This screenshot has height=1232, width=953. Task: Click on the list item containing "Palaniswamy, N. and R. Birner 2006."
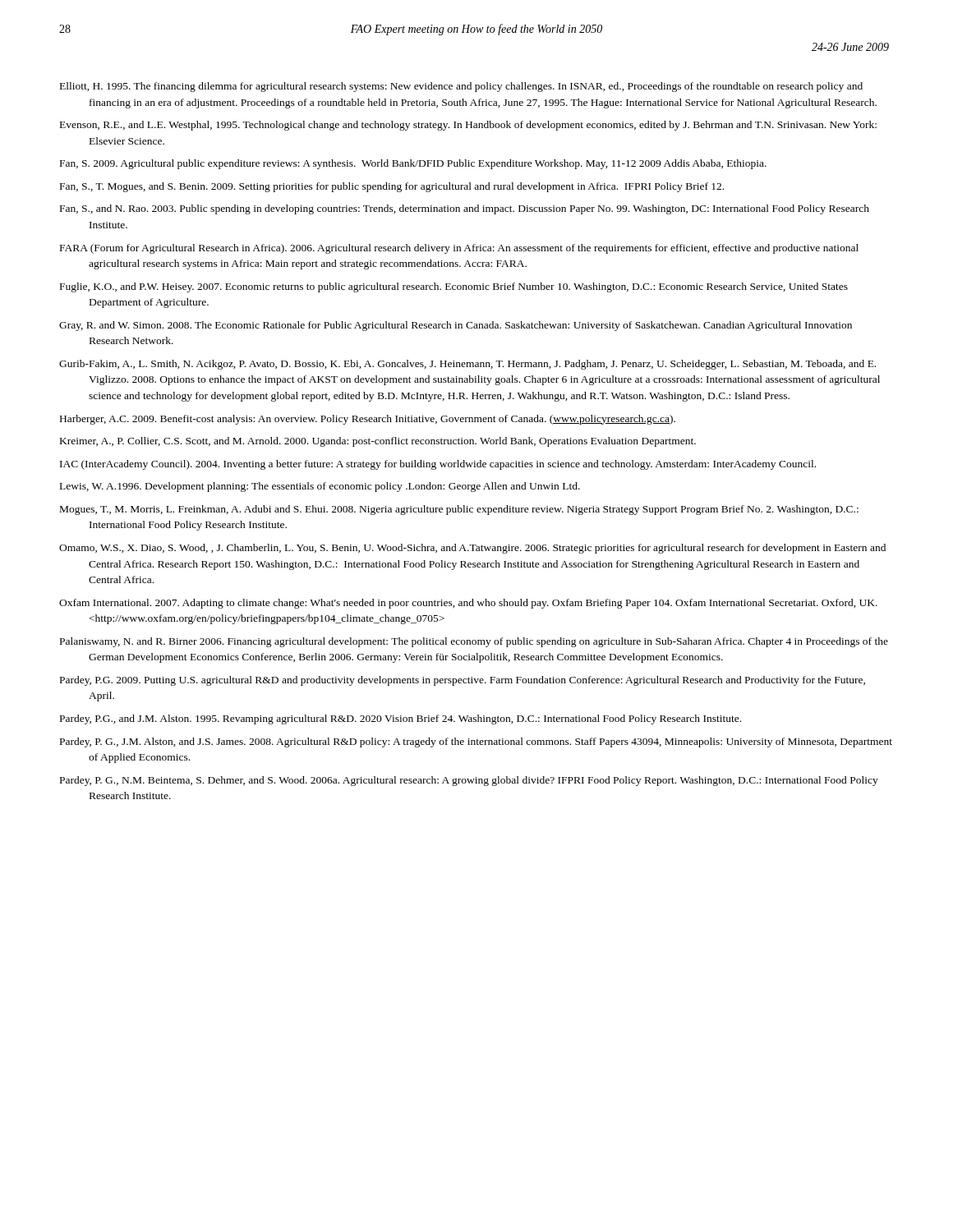pos(474,649)
